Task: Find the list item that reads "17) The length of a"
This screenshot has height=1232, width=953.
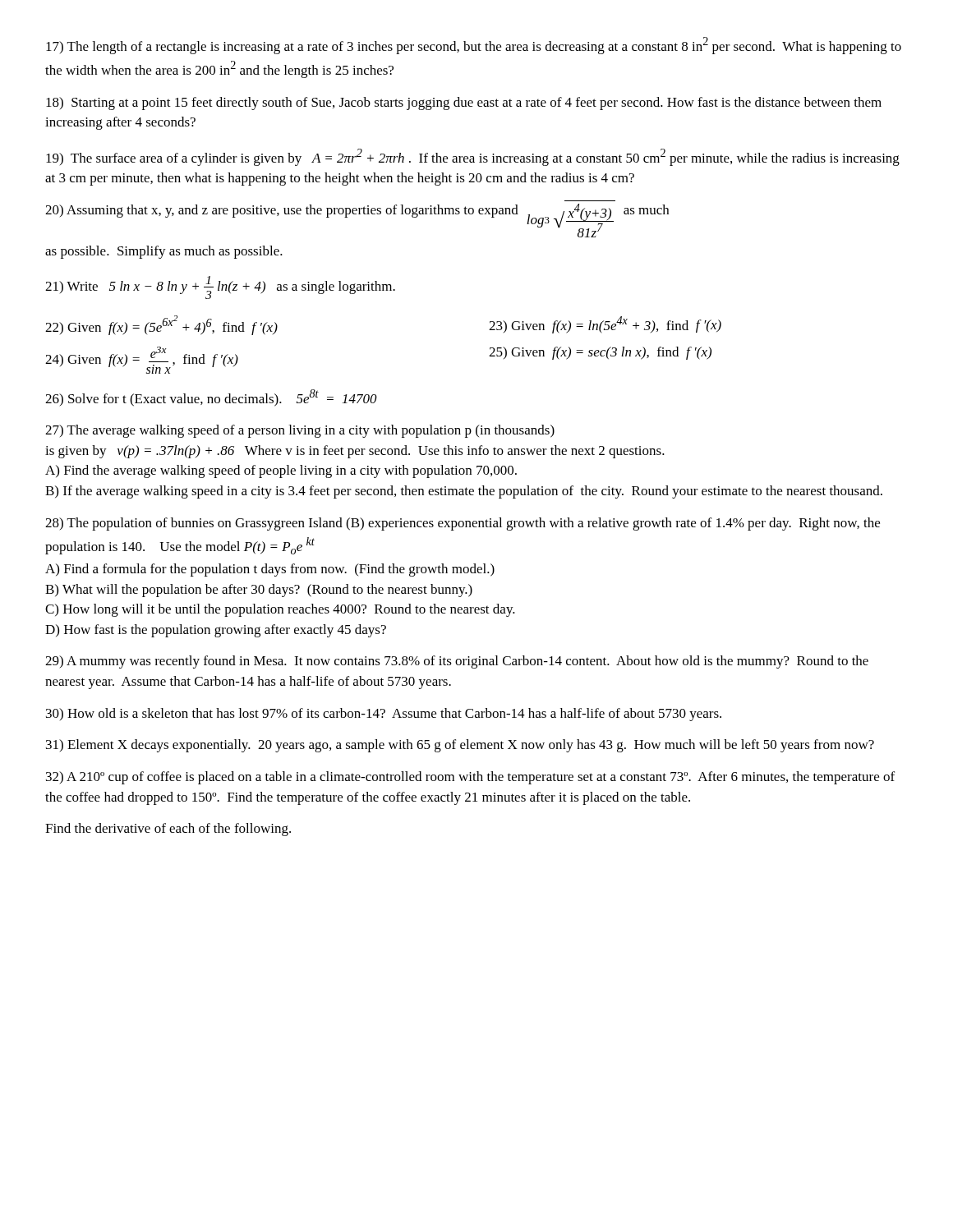Action: (x=473, y=56)
